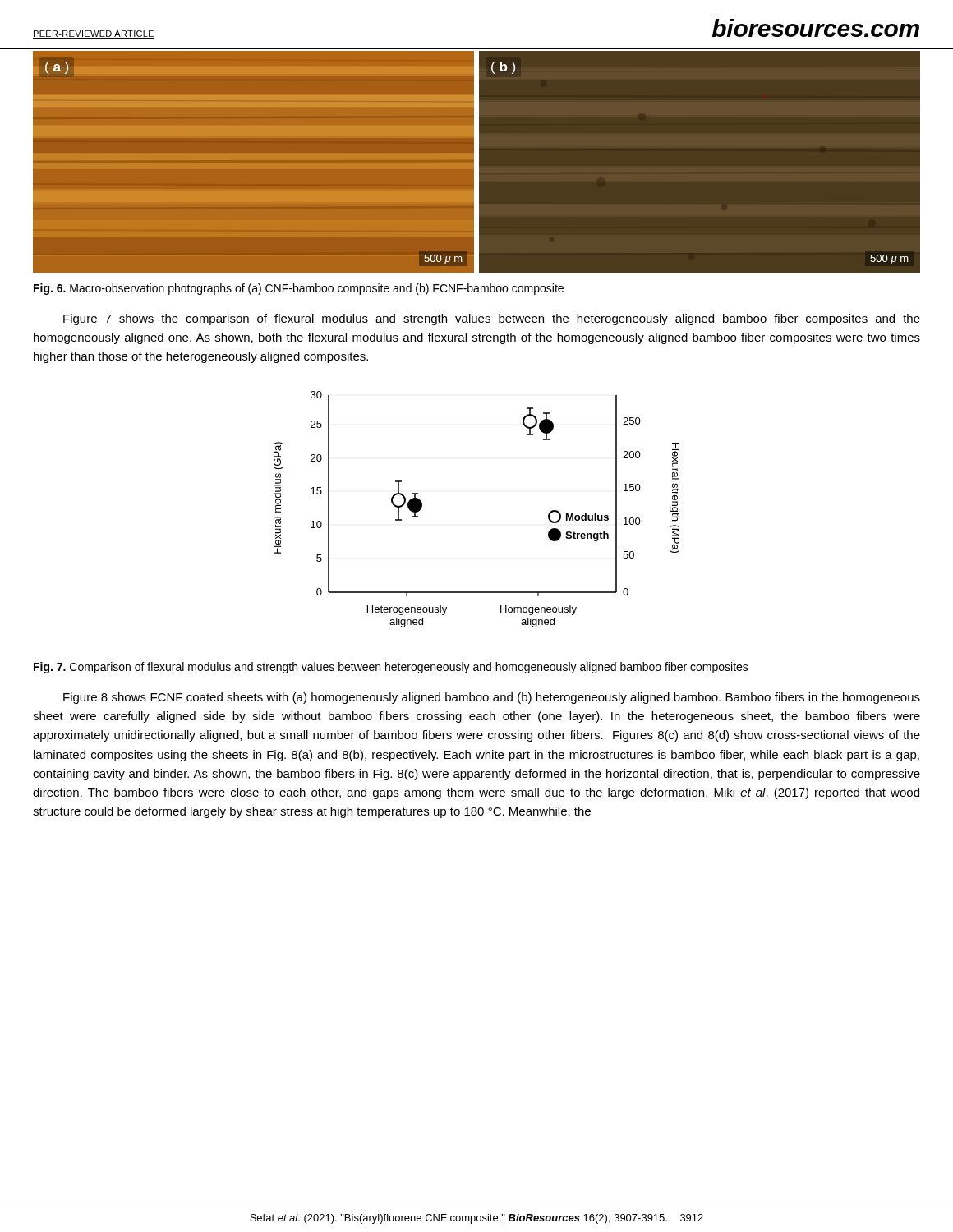The height and width of the screenshot is (1232, 953).
Task: Click the caption that begins "Fig. 7. Comparison of flexural modulus and strength"
Action: point(391,667)
